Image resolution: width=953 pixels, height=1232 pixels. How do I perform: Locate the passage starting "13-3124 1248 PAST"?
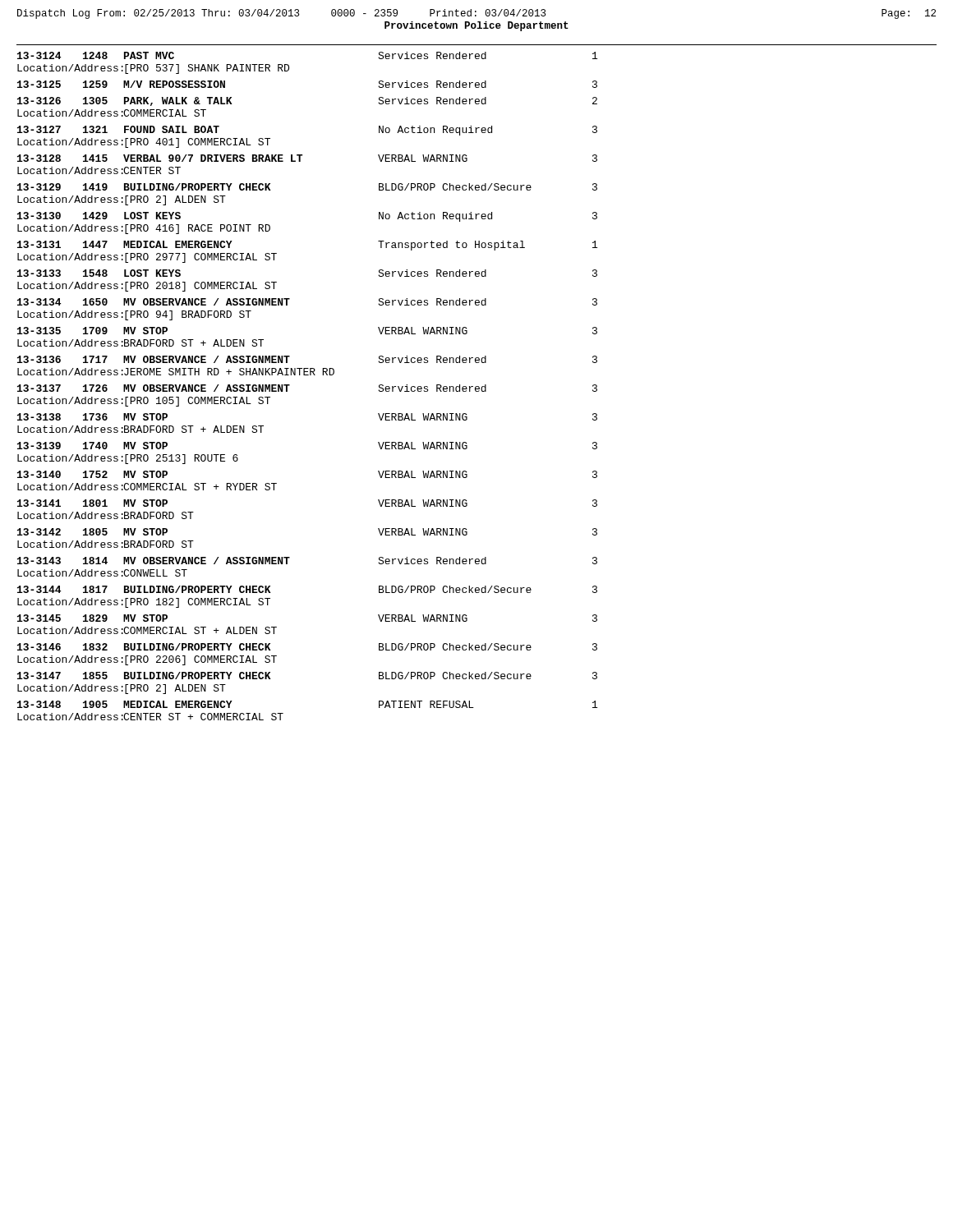[476, 62]
